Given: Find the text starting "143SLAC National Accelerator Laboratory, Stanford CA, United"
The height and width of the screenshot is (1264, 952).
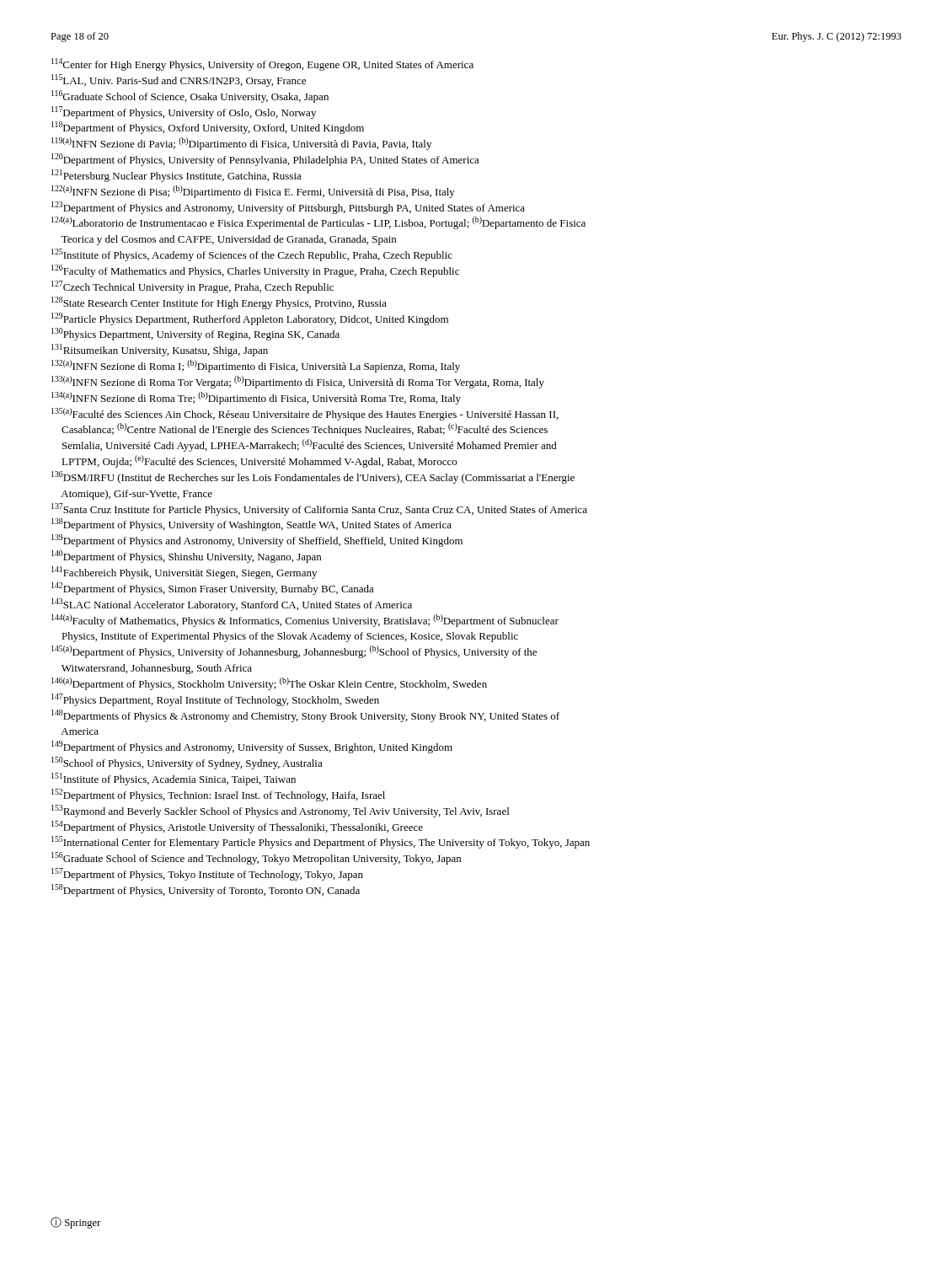Looking at the screenshot, I should click(232, 605).
